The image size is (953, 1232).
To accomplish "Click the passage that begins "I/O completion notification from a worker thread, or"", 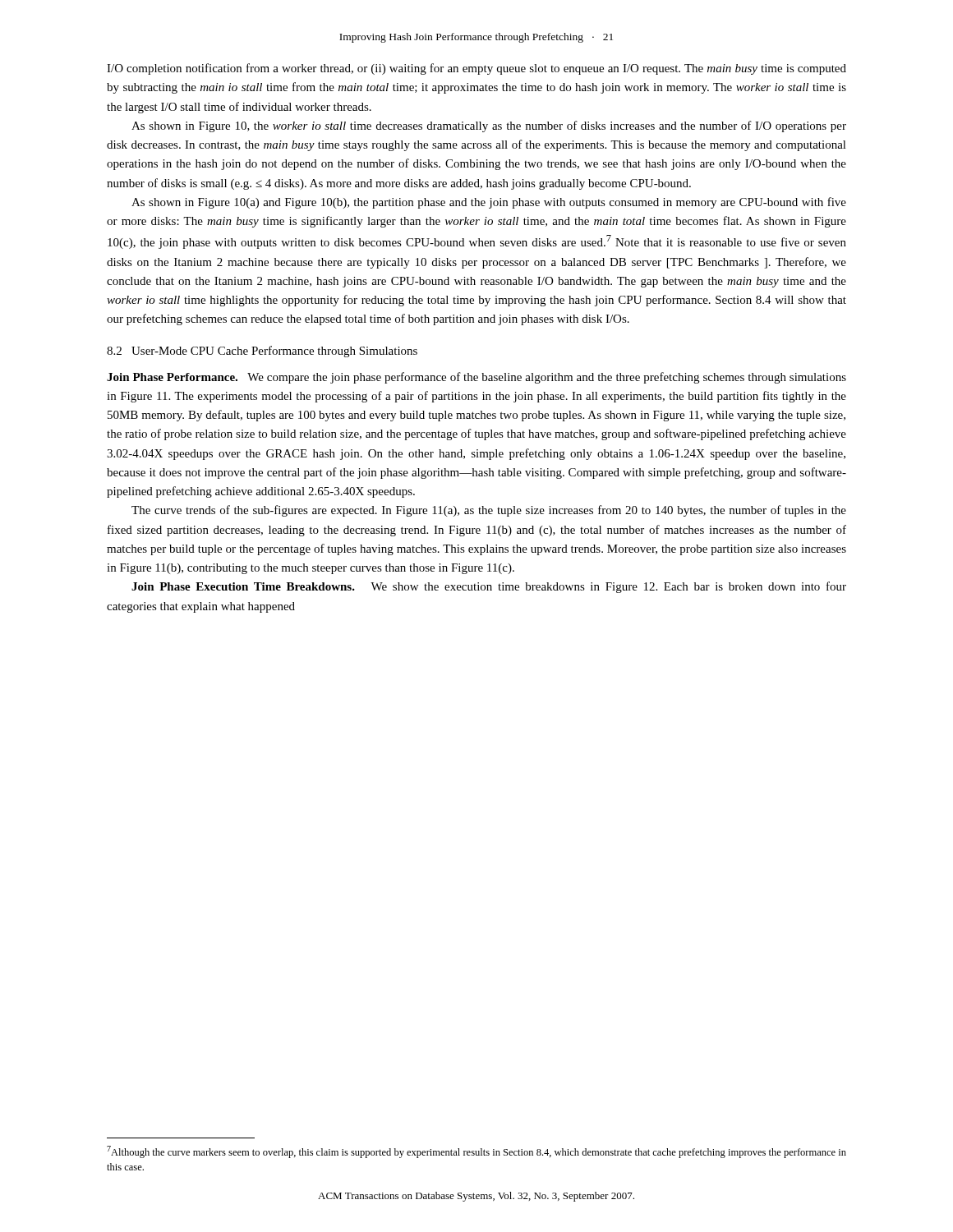I will coord(476,87).
